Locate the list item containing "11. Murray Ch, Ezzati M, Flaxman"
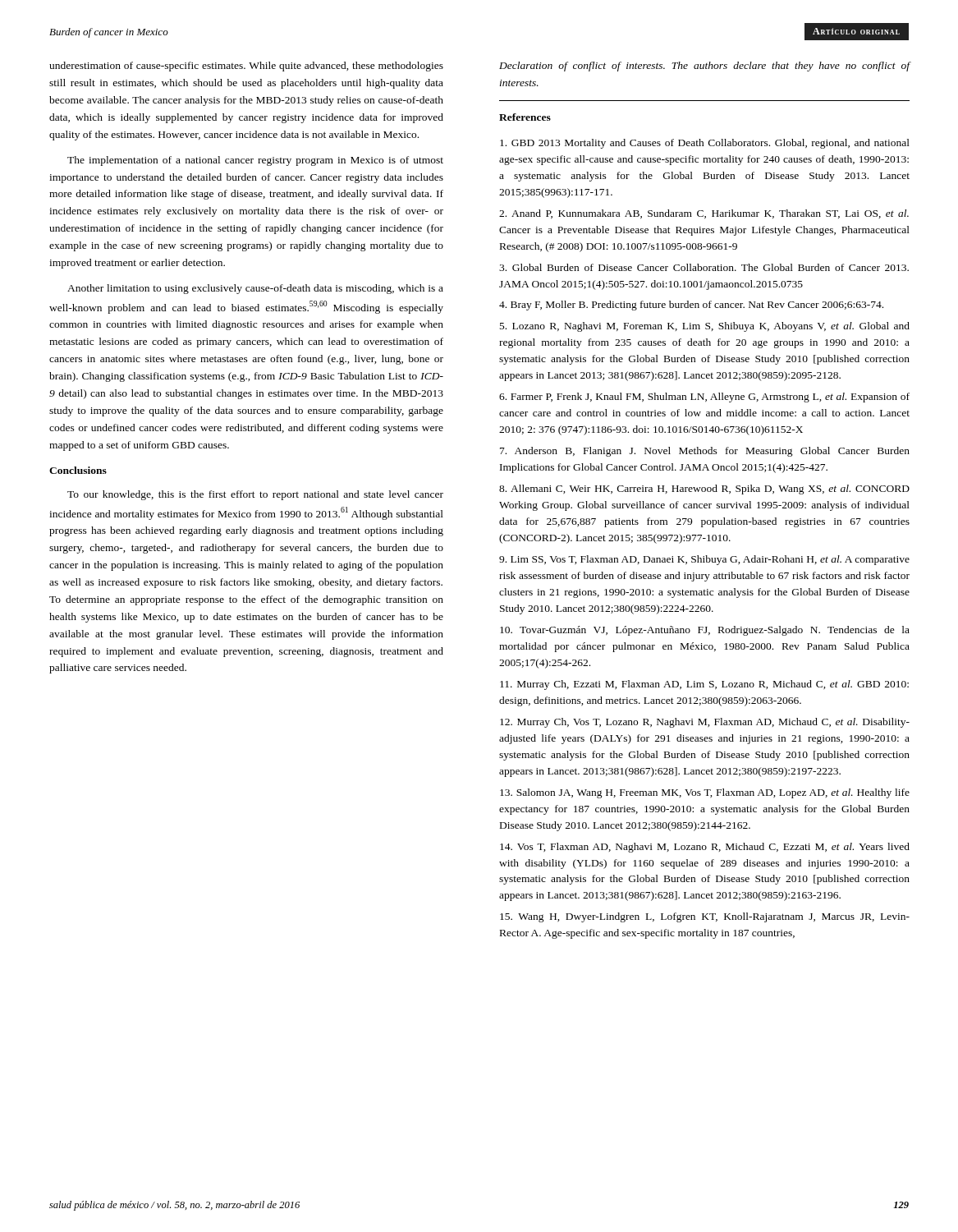The height and width of the screenshot is (1232, 958). coord(704,692)
